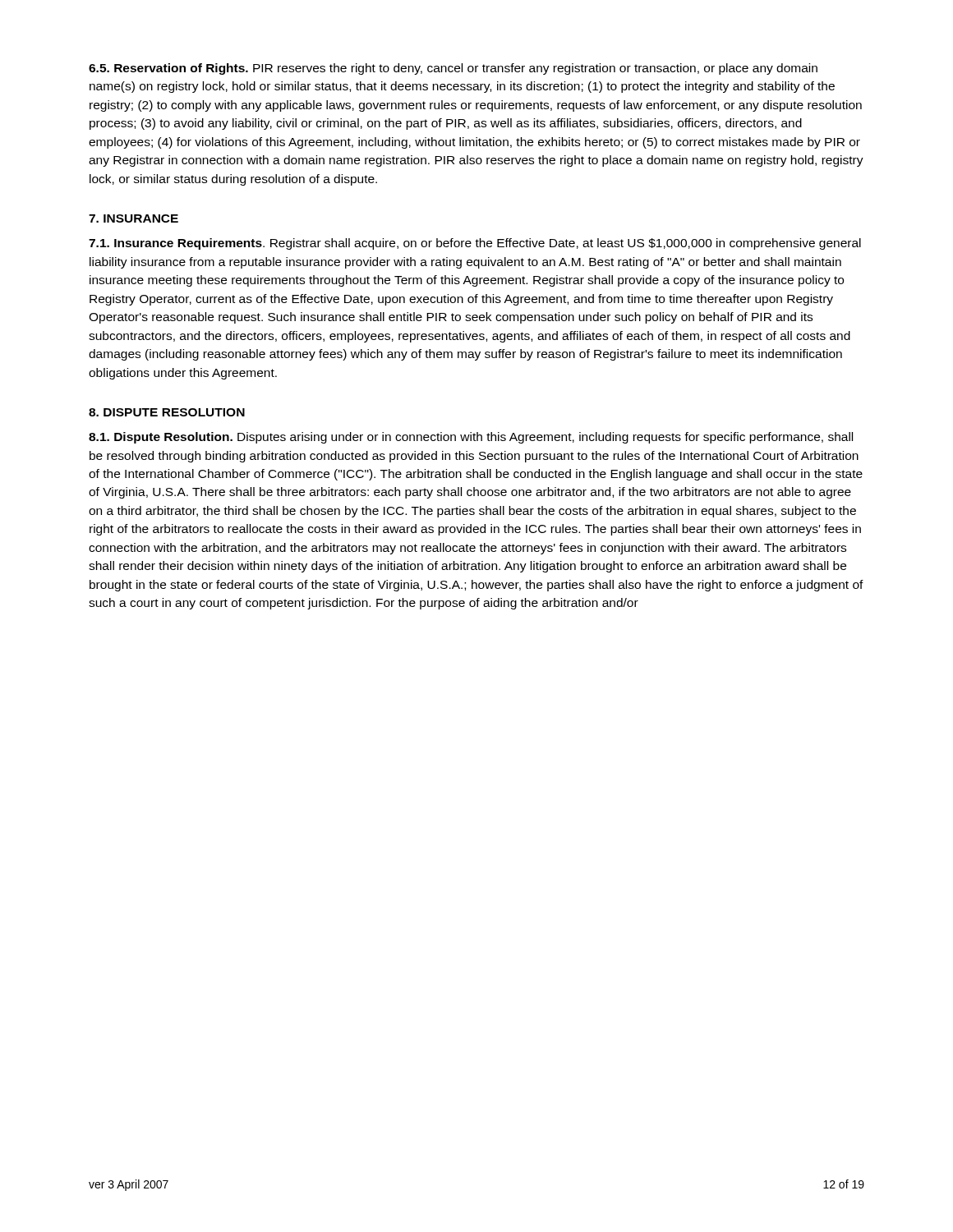Point to the region starting "5. Reservation of Rights. PIR reserves the right"
Viewport: 953px width, 1232px height.
pyautogui.click(x=476, y=123)
